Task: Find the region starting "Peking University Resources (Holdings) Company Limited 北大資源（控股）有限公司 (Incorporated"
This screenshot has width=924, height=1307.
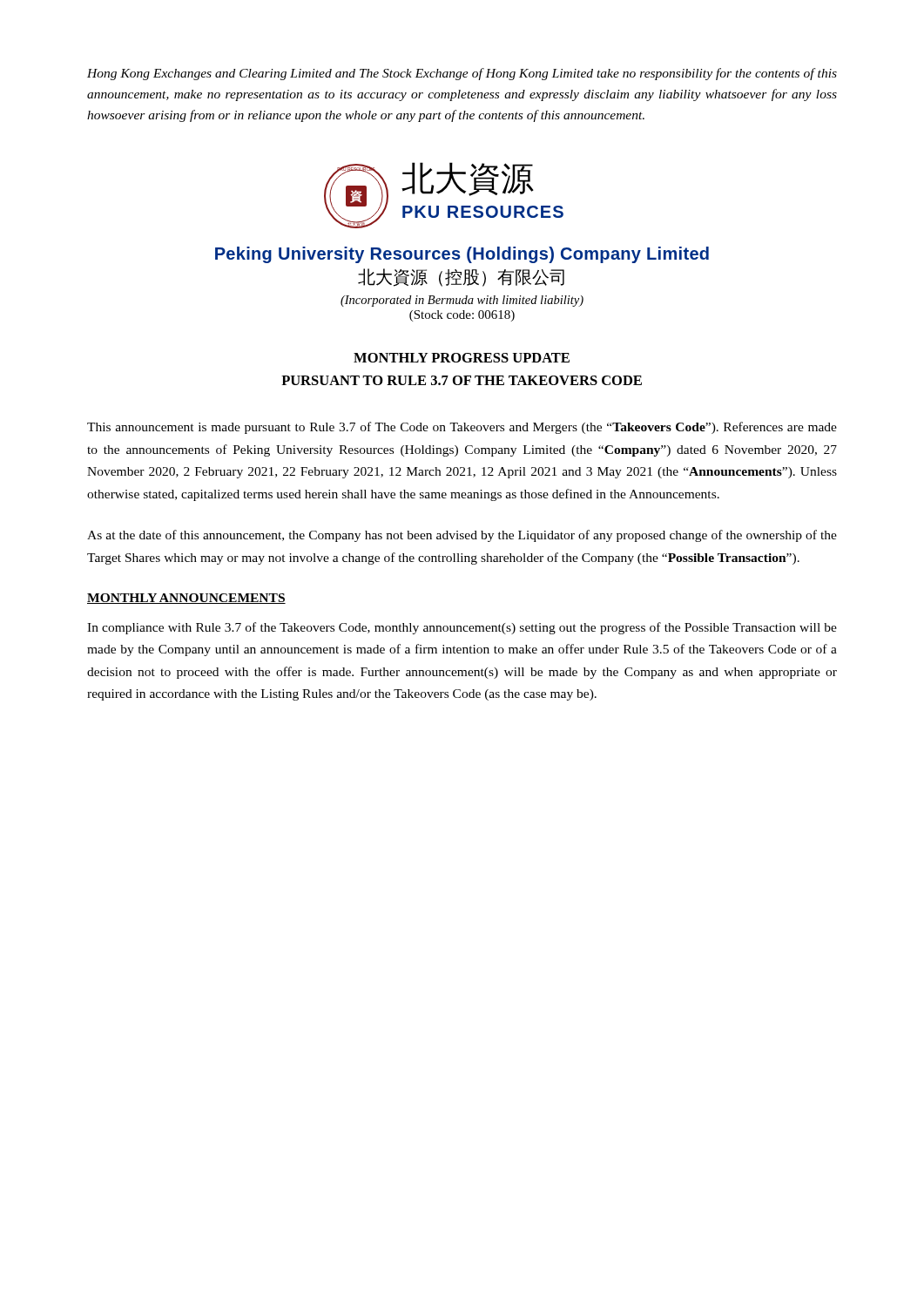Action: point(462,283)
